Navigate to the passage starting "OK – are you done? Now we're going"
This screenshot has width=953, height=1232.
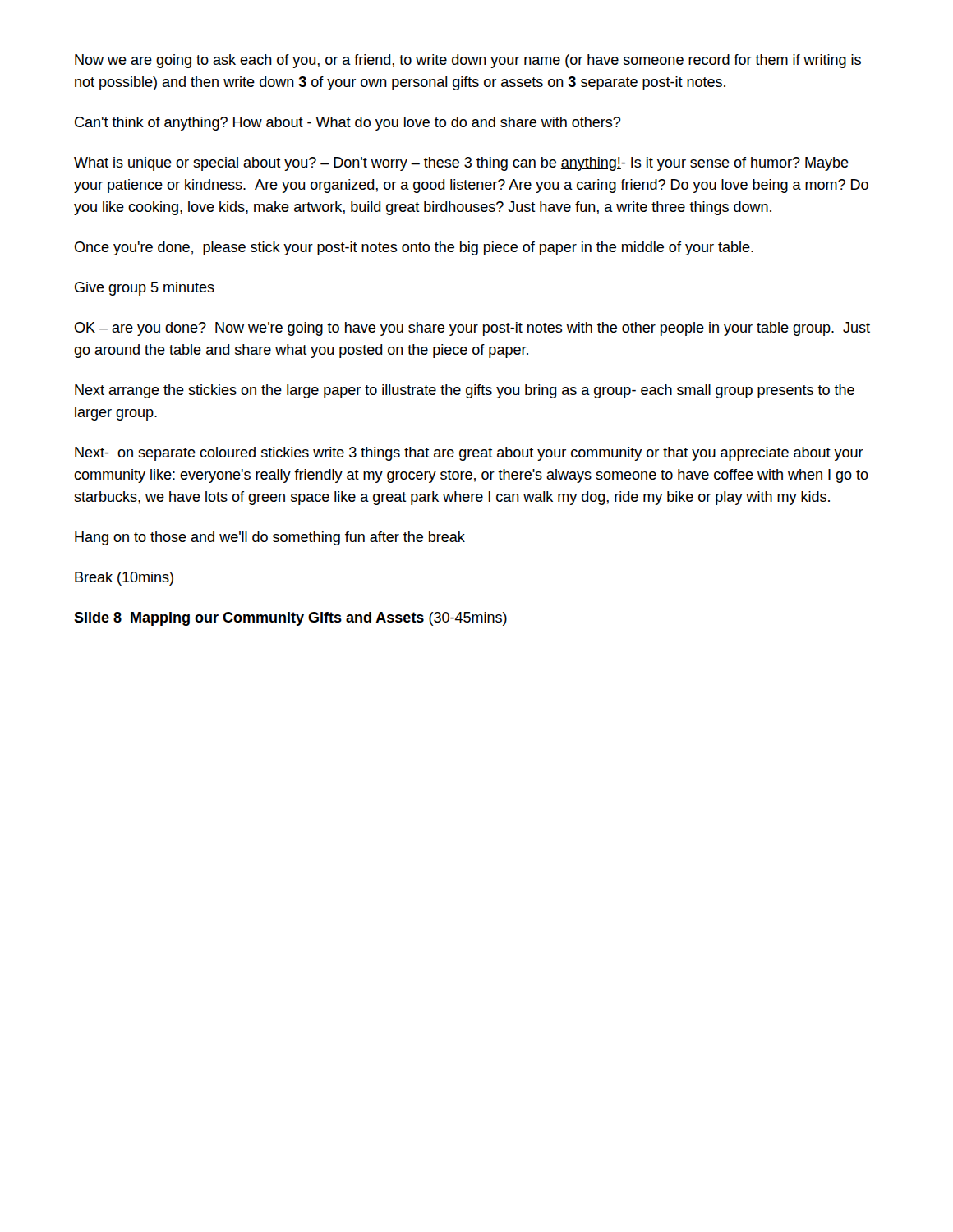pyautogui.click(x=476, y=339)
